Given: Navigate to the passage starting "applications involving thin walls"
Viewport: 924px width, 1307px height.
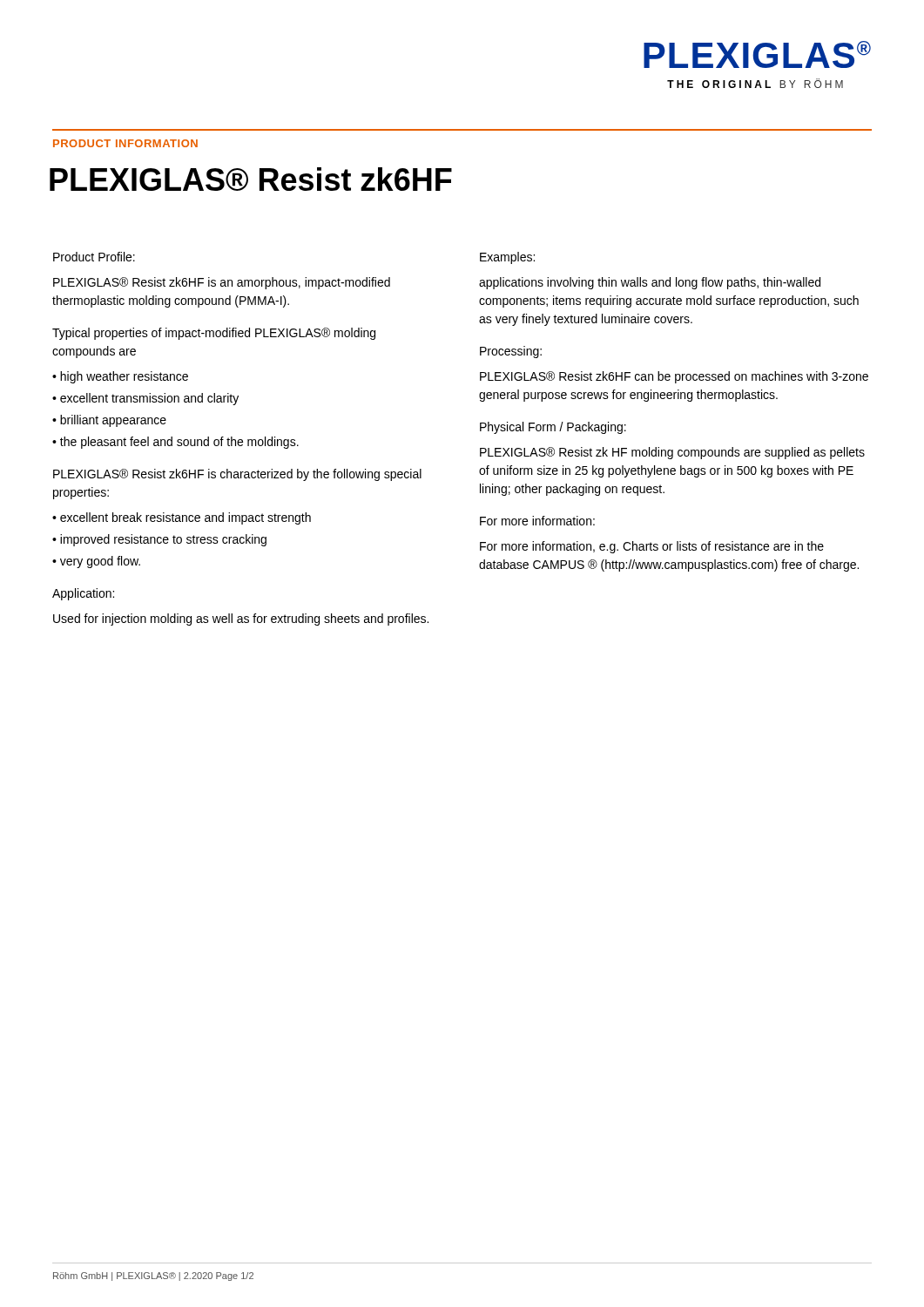Looking at the screenshot, I should [x=669, y=301].
